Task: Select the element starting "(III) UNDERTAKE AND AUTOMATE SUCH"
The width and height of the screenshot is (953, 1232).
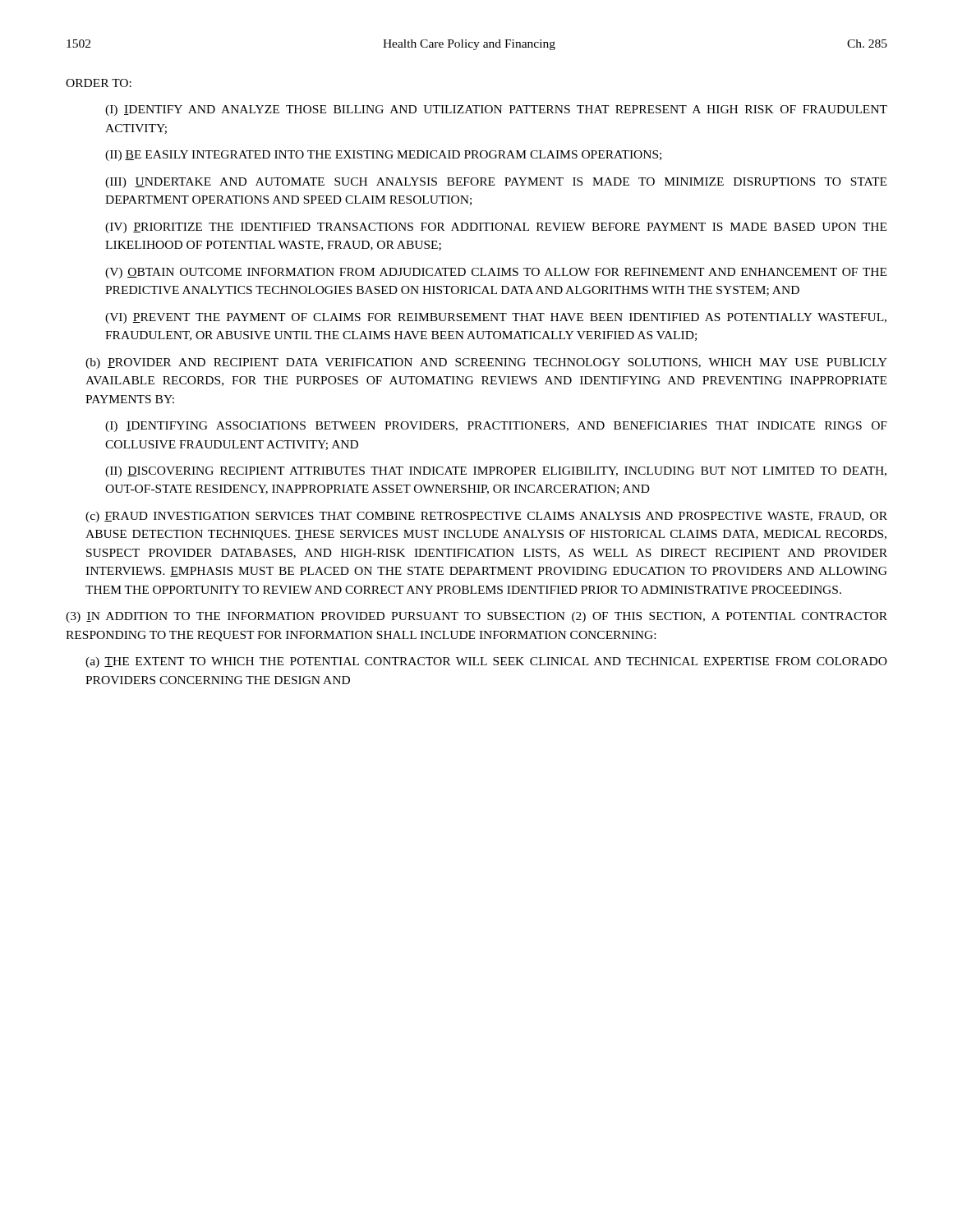Action: click(496, 190)
